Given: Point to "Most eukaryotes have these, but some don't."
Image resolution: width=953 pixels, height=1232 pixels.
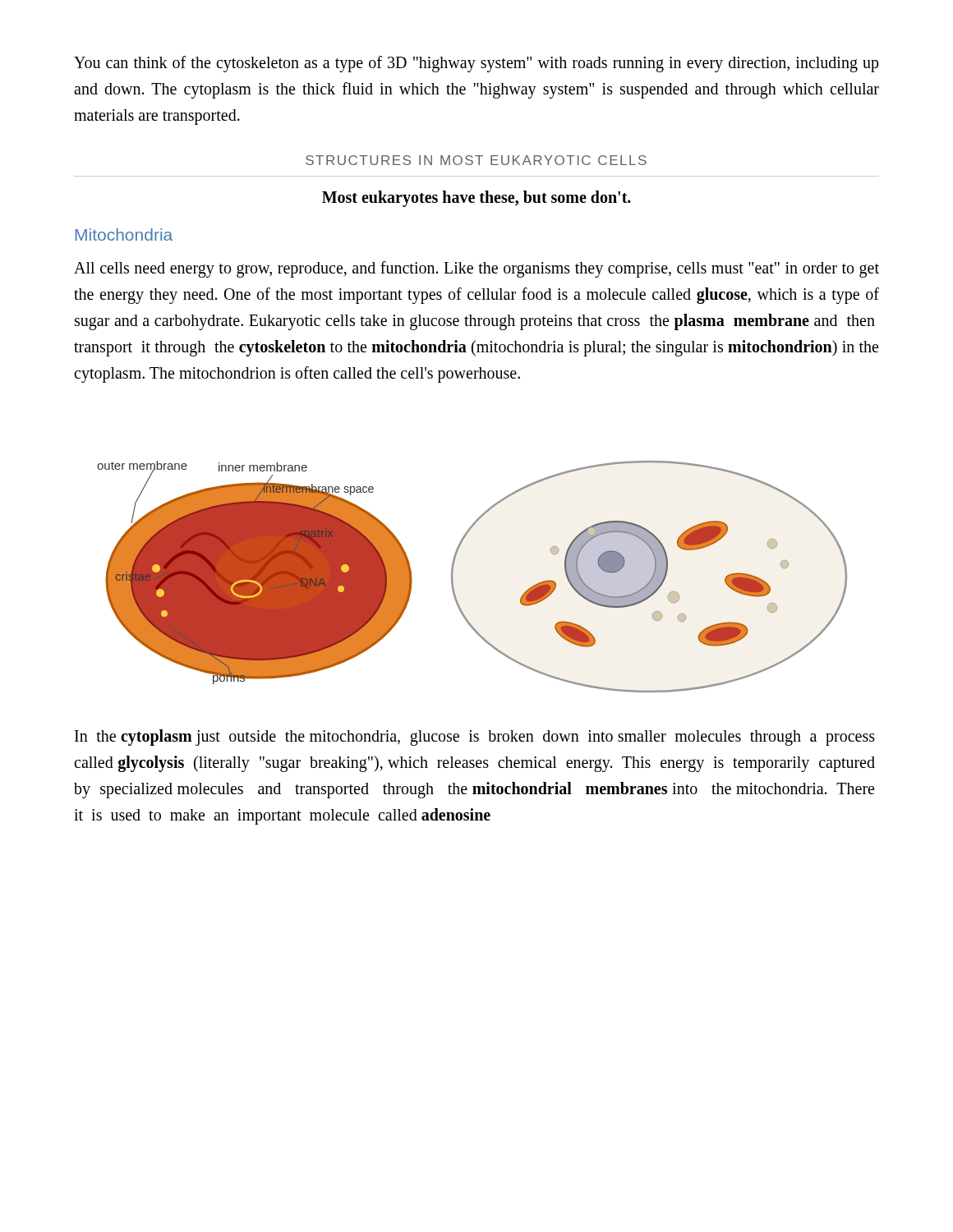Looking at the screenshot, I should coord(476,197).
